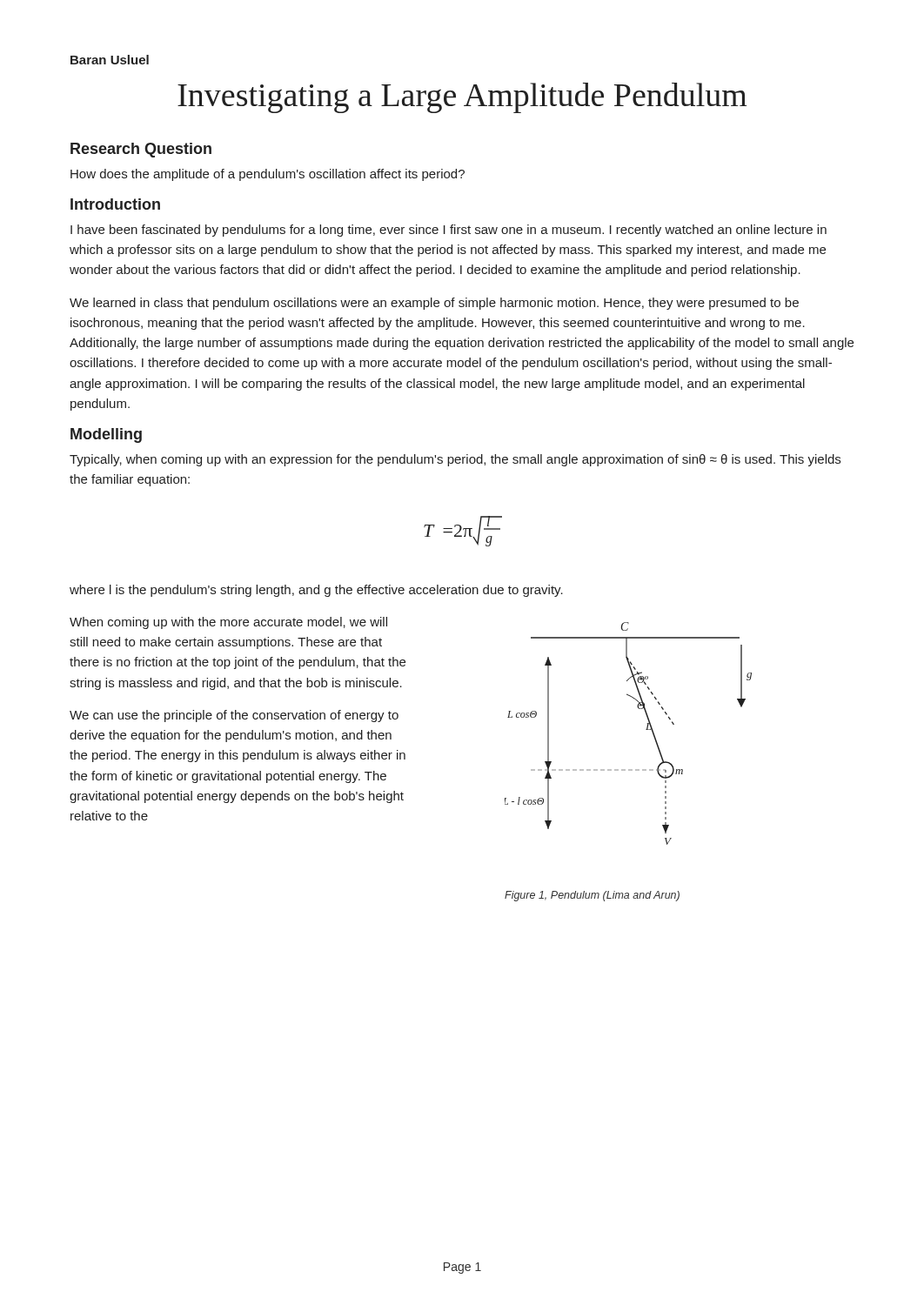Image resolution: width=924 pixels, height=1305 pixels.
Task: Click the passage that begins "Typically, when coming up with"
Action: [455, 469]
